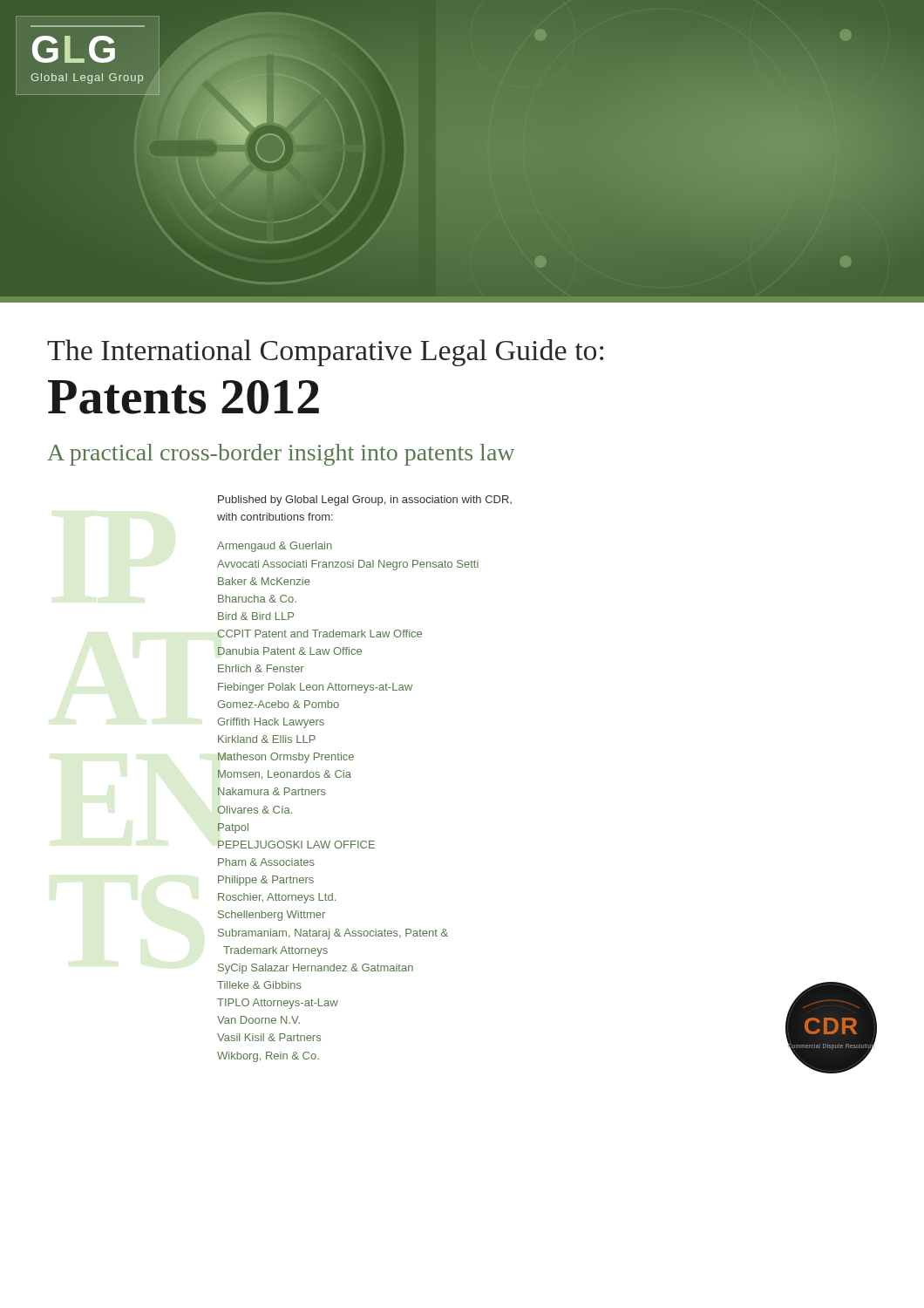
Task: Find "Van Doorne N.V." on this page
Action: click(x=259, y=1020)
